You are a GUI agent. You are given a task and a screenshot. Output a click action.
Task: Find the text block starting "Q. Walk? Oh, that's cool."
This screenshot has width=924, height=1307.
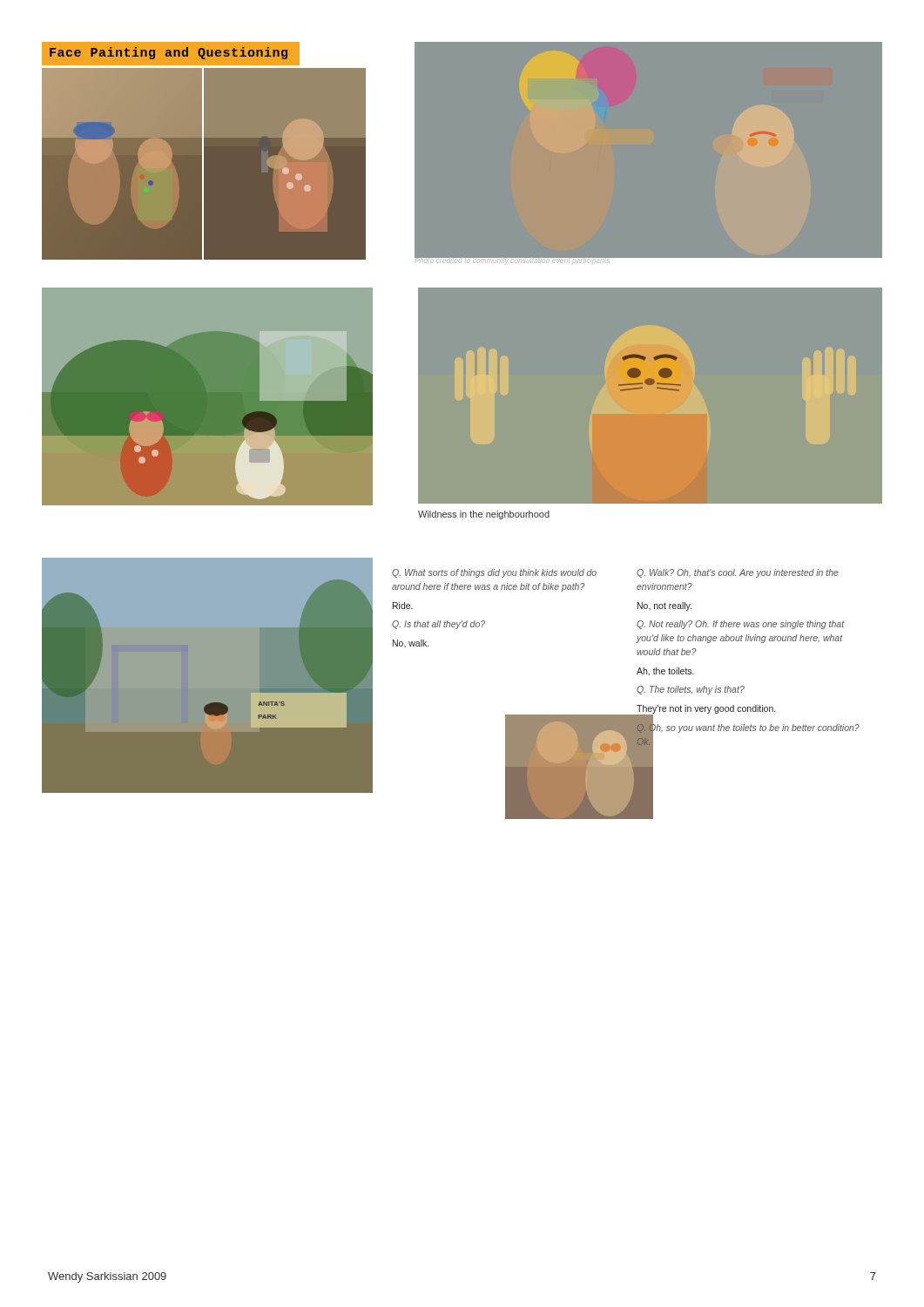click(x=738, y=573)
